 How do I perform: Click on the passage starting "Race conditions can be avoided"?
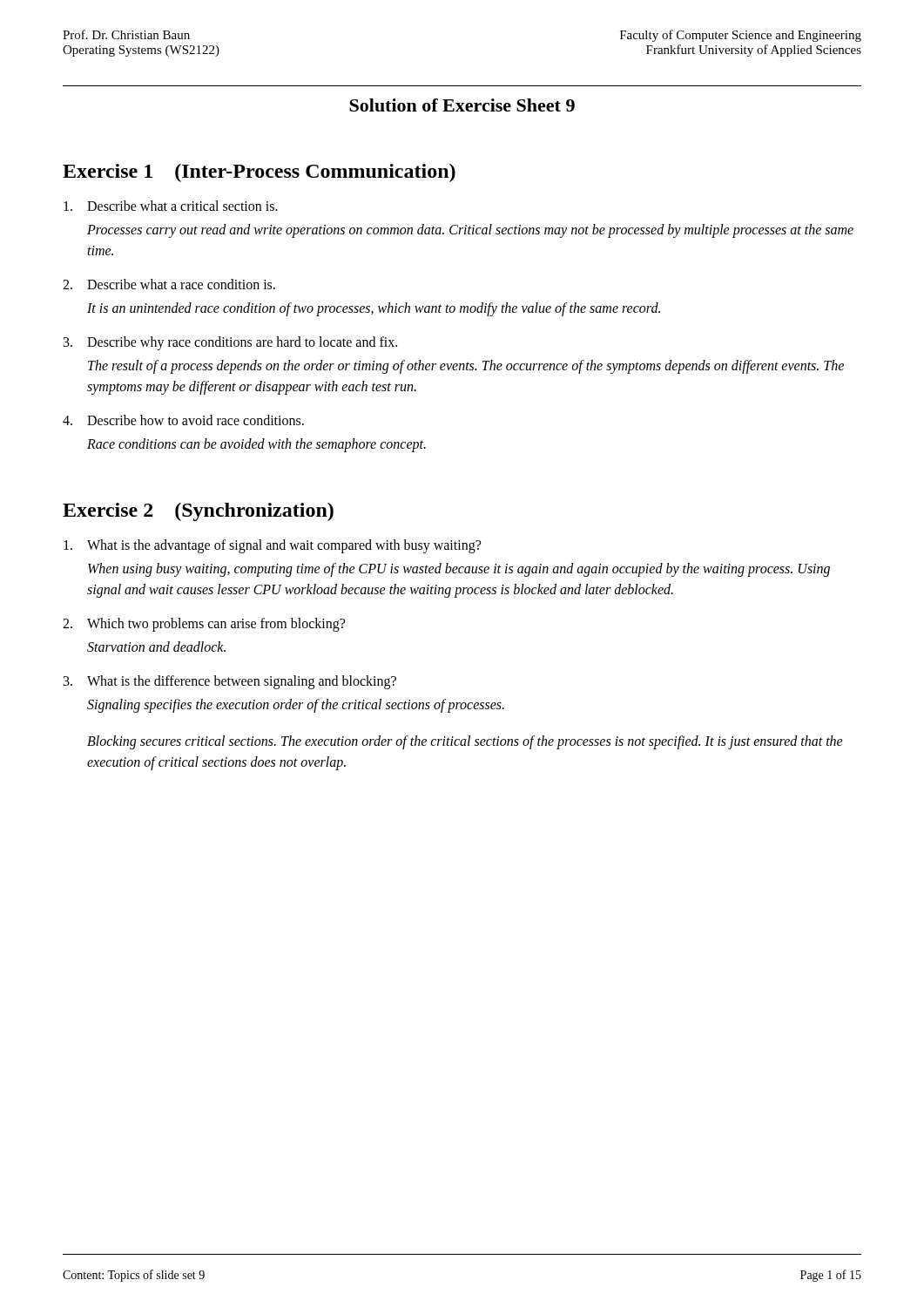coord(257,444)
